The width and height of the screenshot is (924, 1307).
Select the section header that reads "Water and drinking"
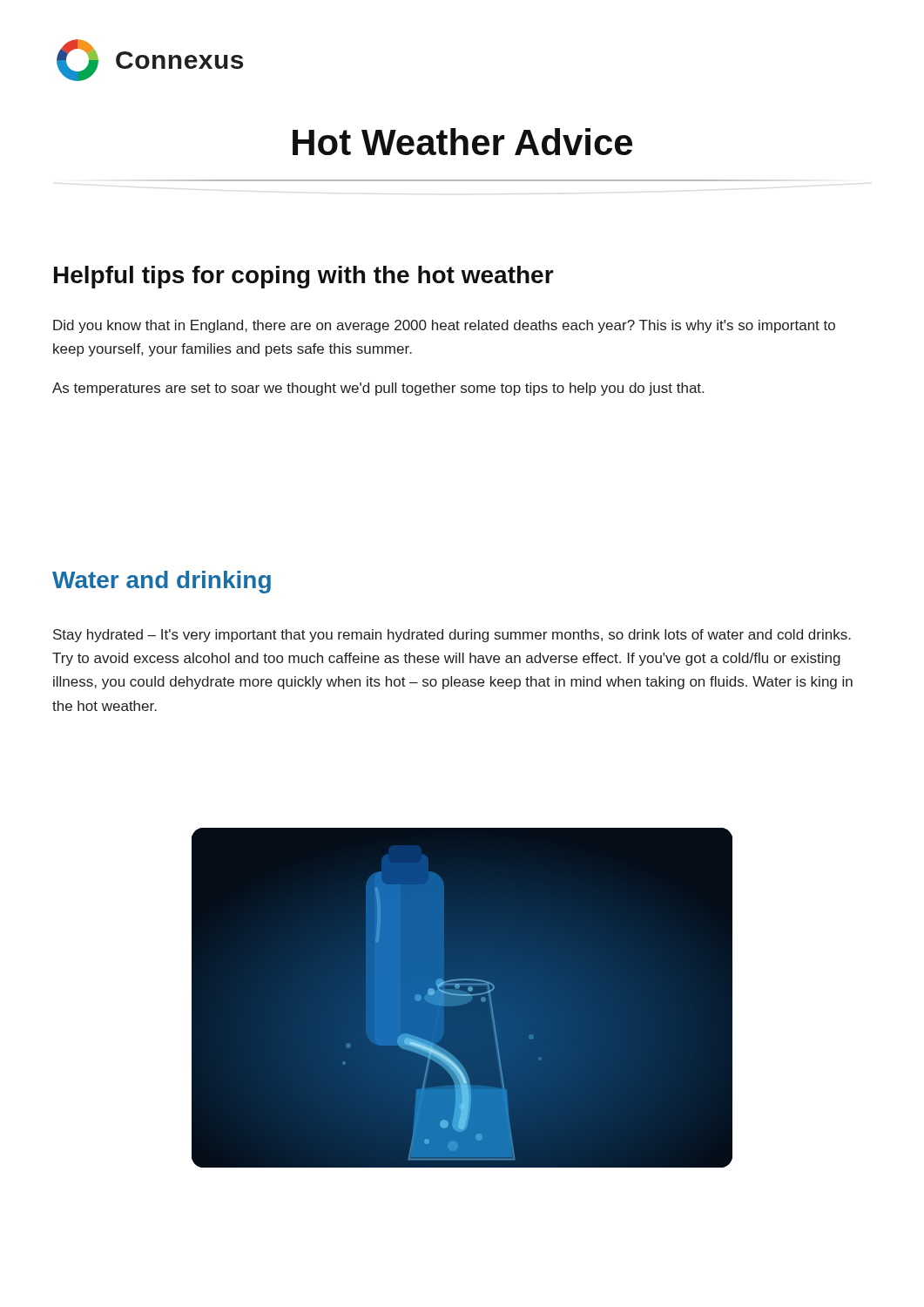click(162, 582)
